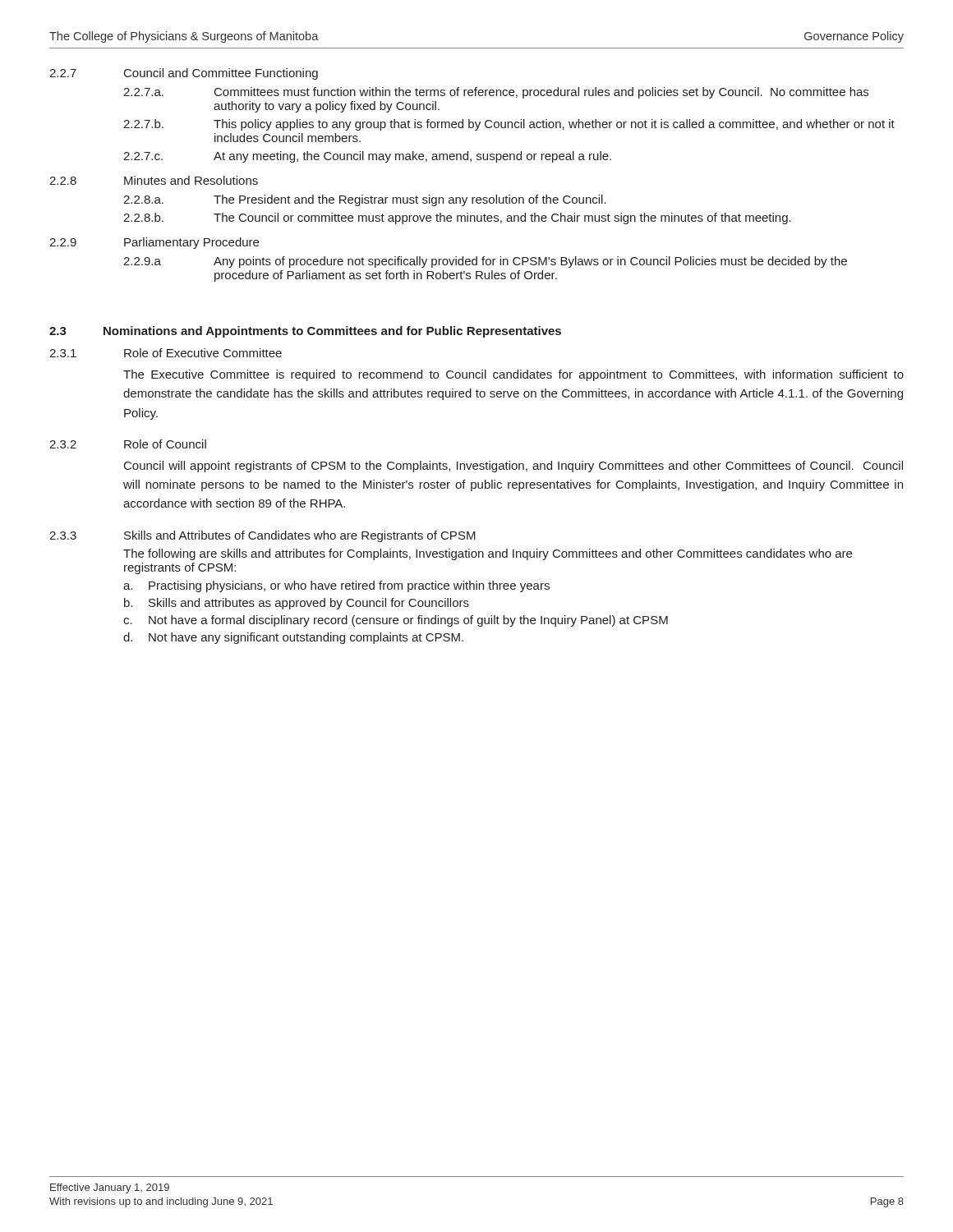The width and height of the screenshot is (953, 1232).
Task: Navigate to the text block starting "This policy applies to any group that is"
Action: 554,131
